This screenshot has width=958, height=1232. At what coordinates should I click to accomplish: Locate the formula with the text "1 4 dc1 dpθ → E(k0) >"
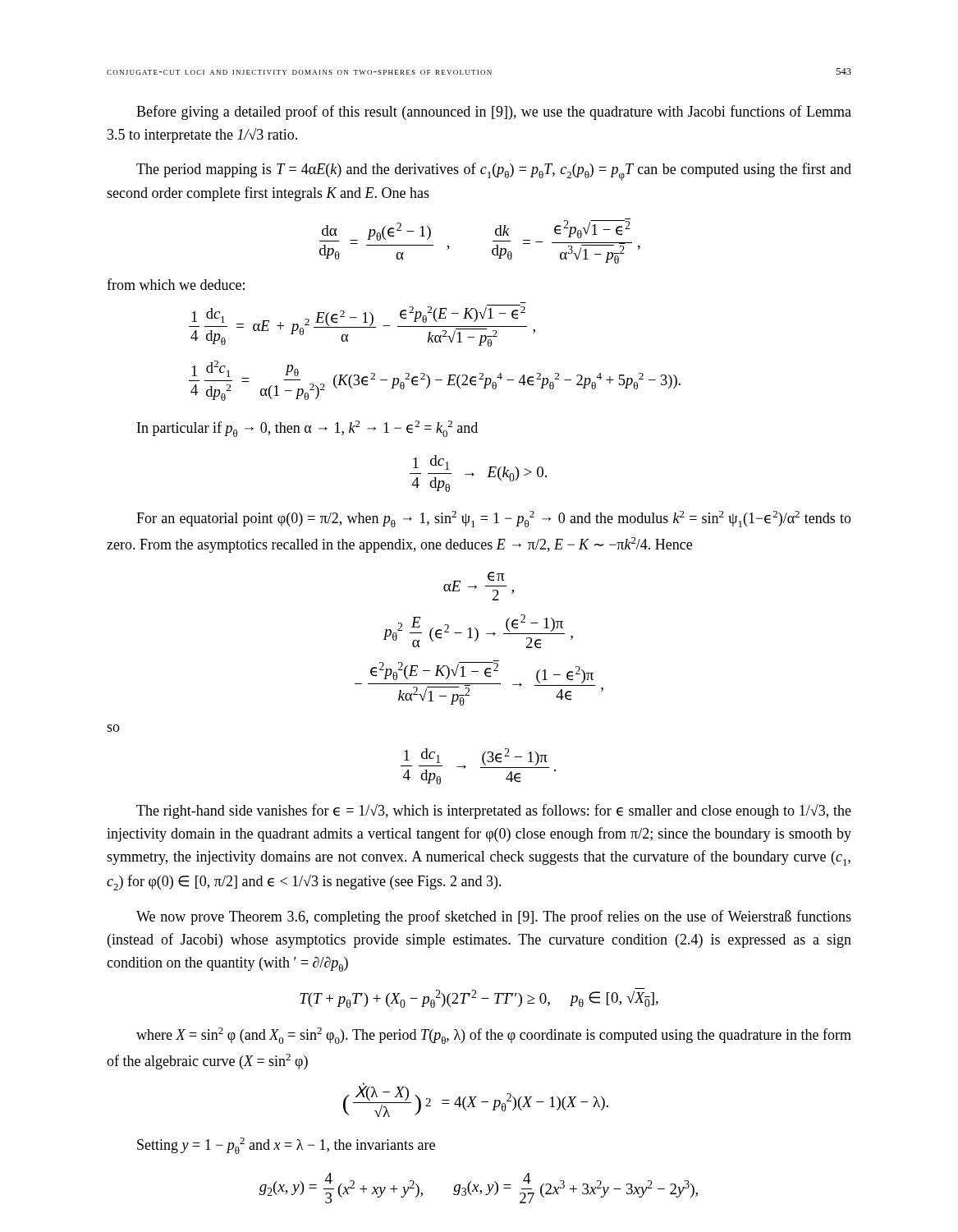click(479, 473)
